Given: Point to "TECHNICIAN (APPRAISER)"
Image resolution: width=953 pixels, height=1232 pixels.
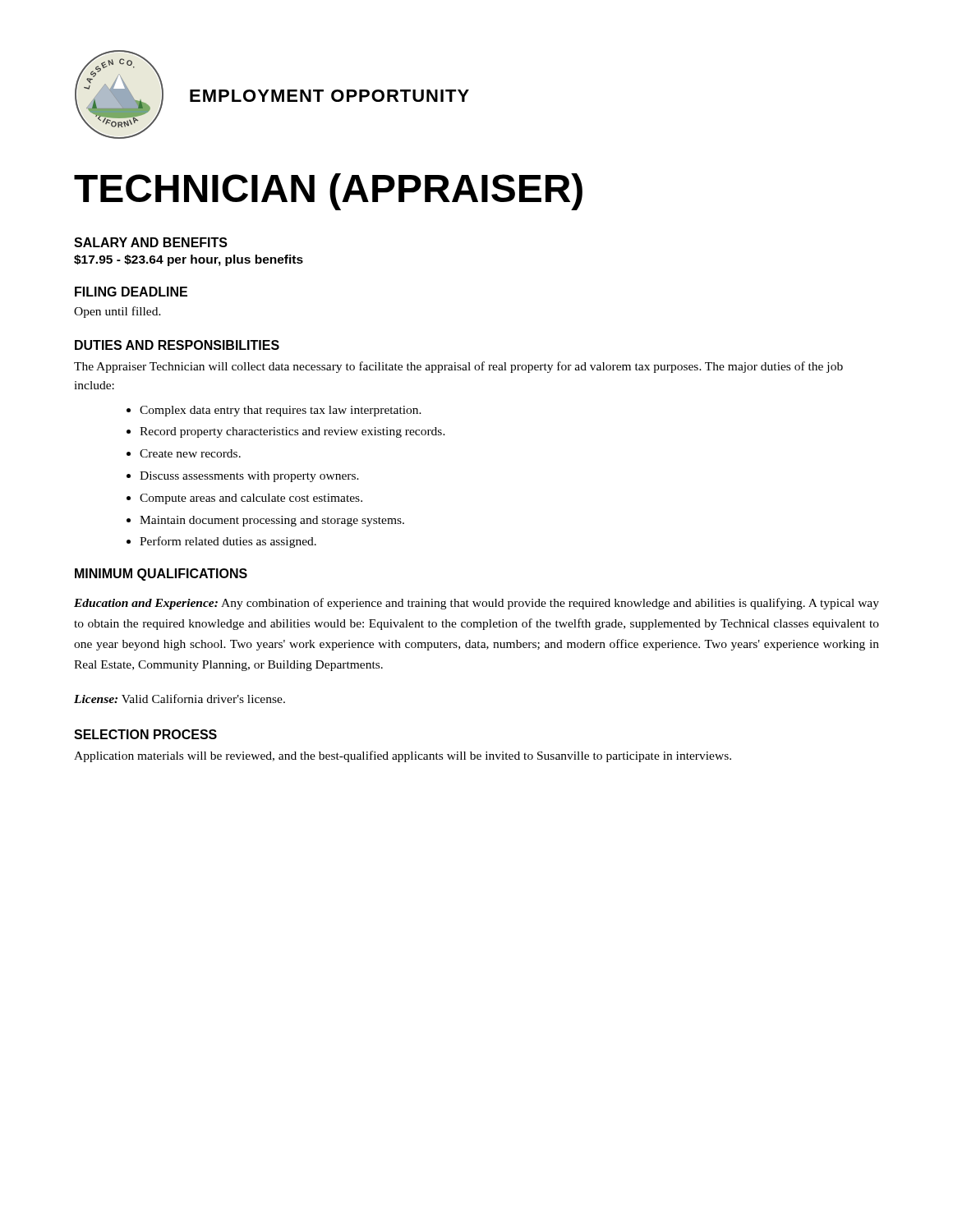Looking at the screenshot, I should point(329,189).
